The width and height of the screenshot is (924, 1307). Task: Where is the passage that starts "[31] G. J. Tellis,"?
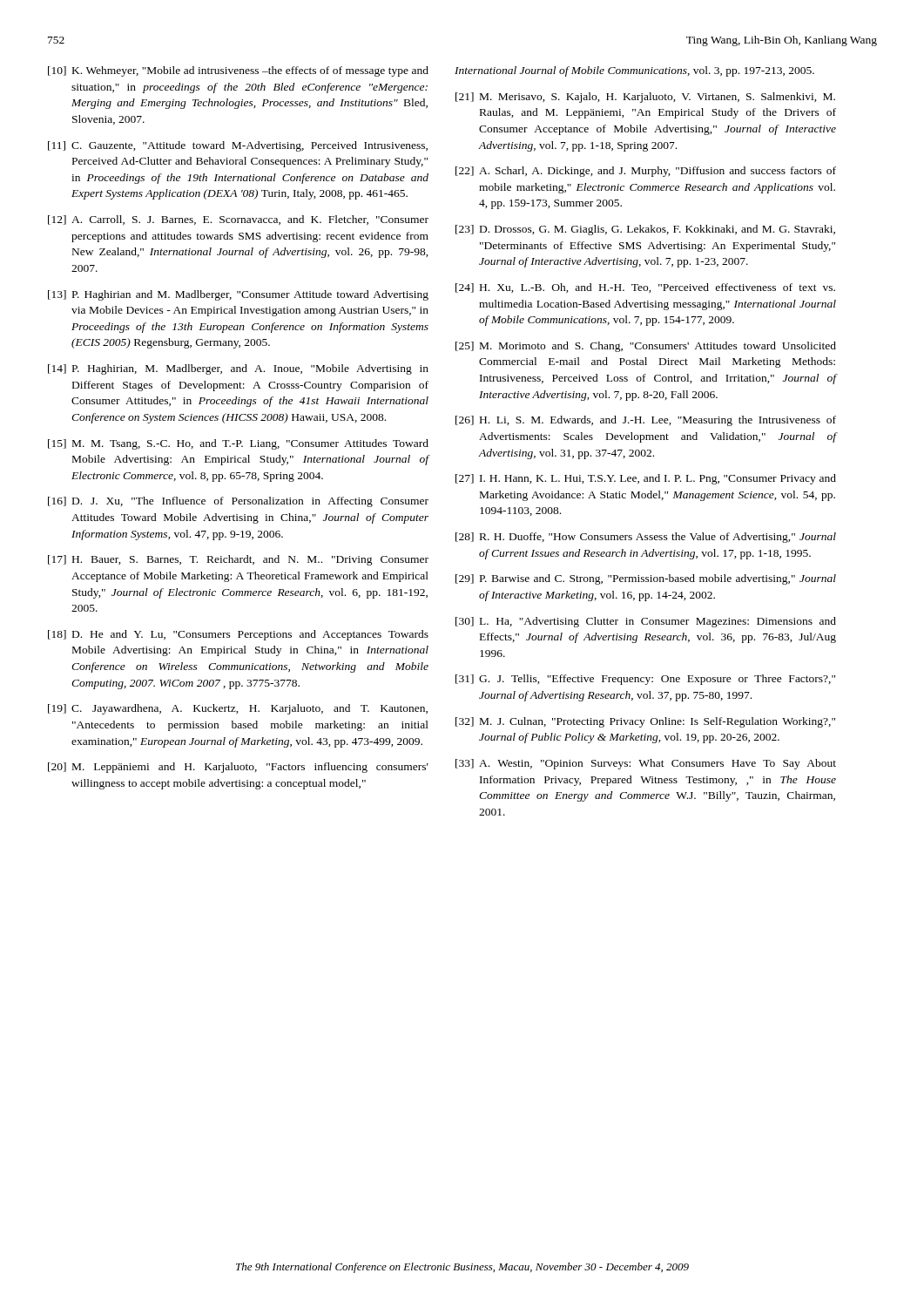(x=645, y=687)
